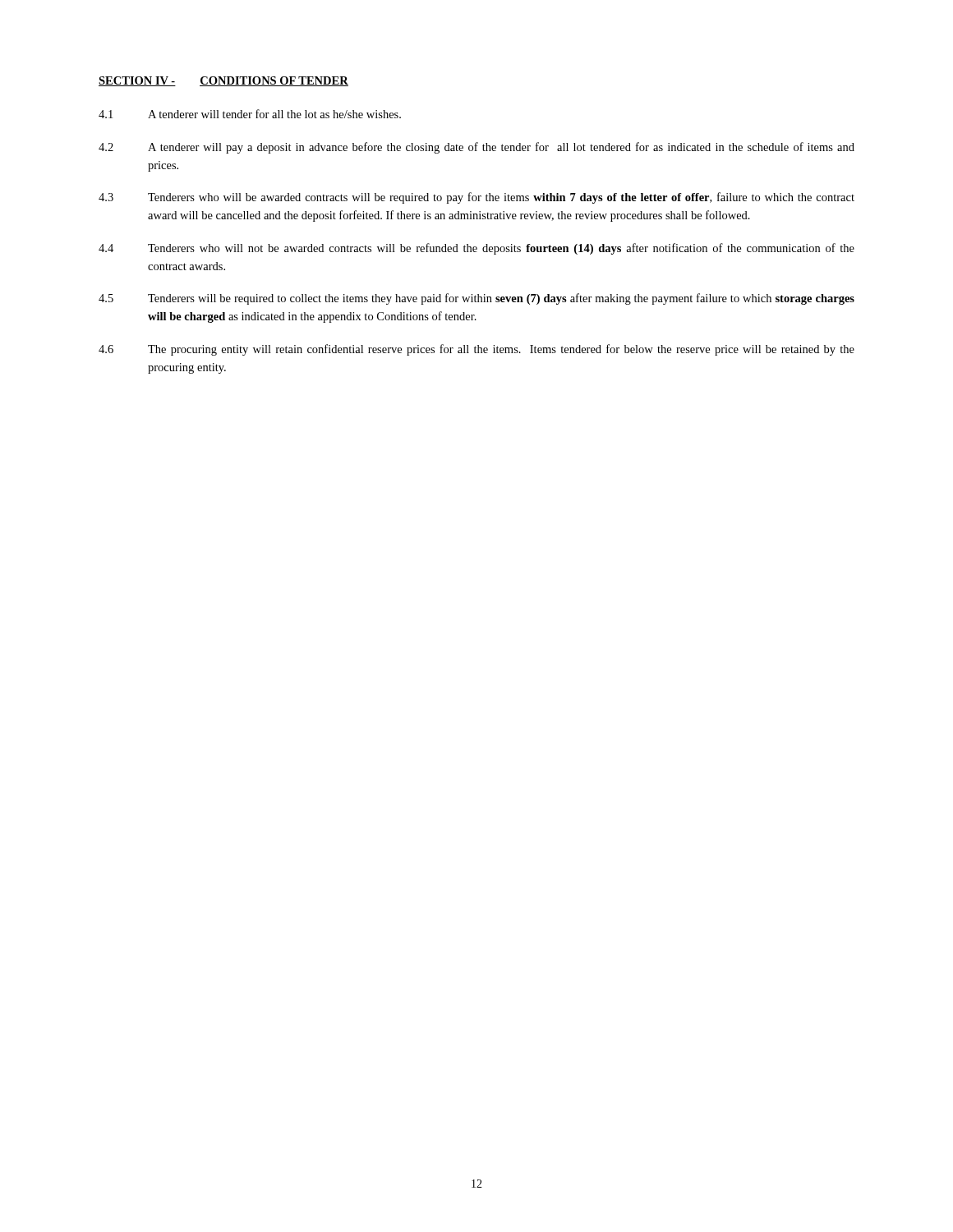The height and width of the screenshot is (1232, 953).
Task: Locate the block of text that opens with "4.3 Tenderers who"
Action: coord(476,207)
